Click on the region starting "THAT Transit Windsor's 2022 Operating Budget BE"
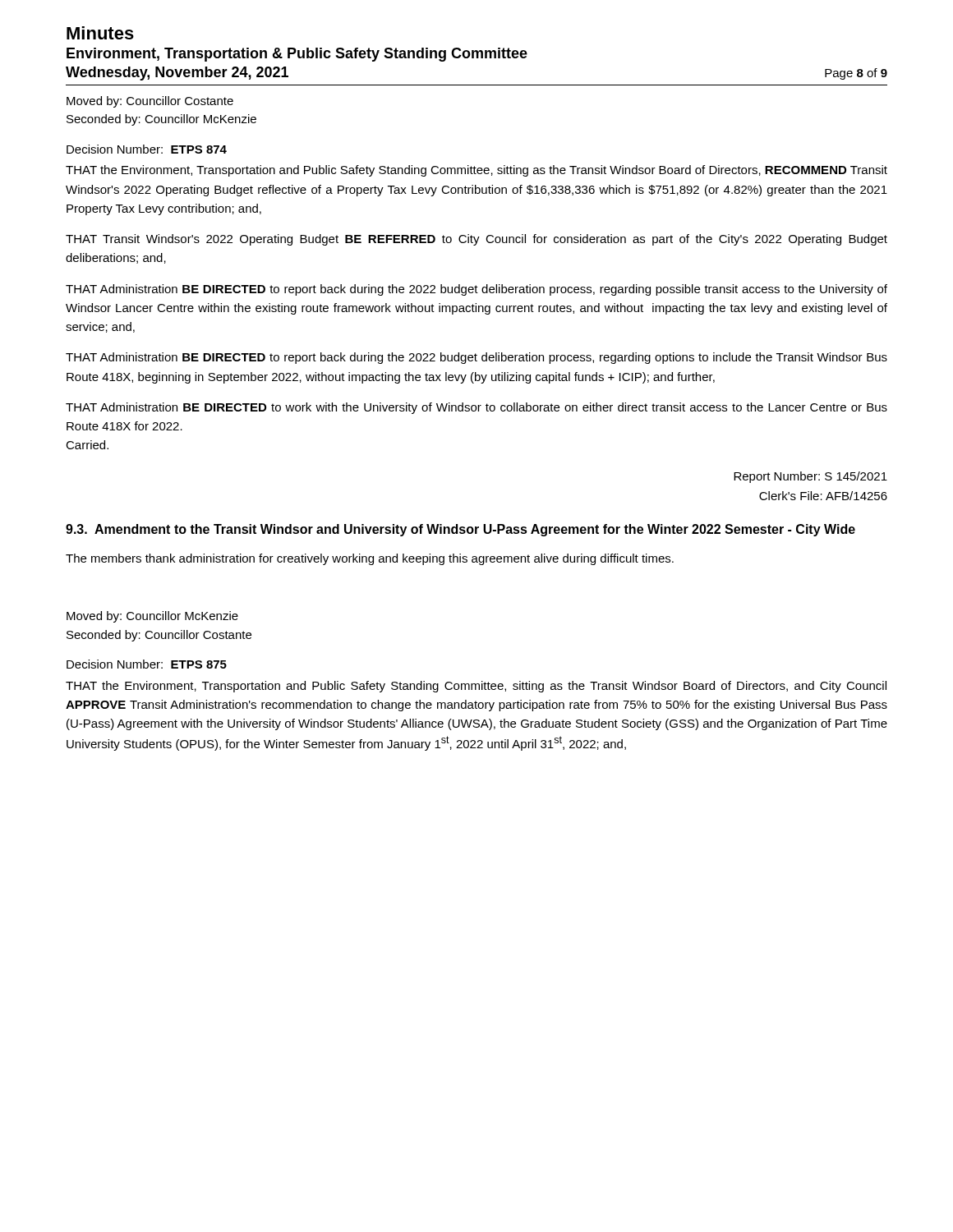The height and width of the screenshot is (1232, 953). coord(476,248)
